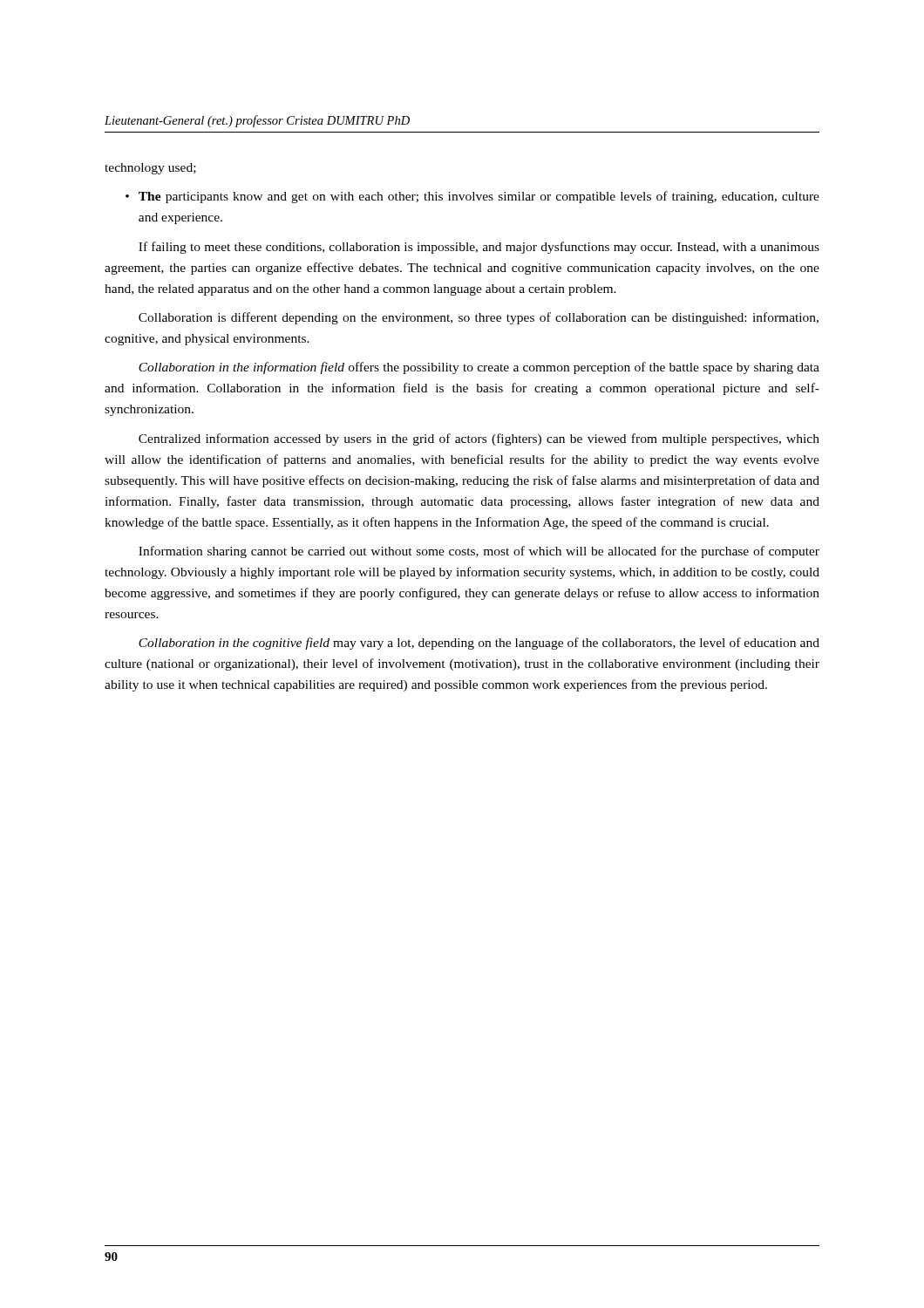Point to the block beginning "Collaboration in the cognitive field"
This screenshot has height=1308, width=924.
point(462,664)
